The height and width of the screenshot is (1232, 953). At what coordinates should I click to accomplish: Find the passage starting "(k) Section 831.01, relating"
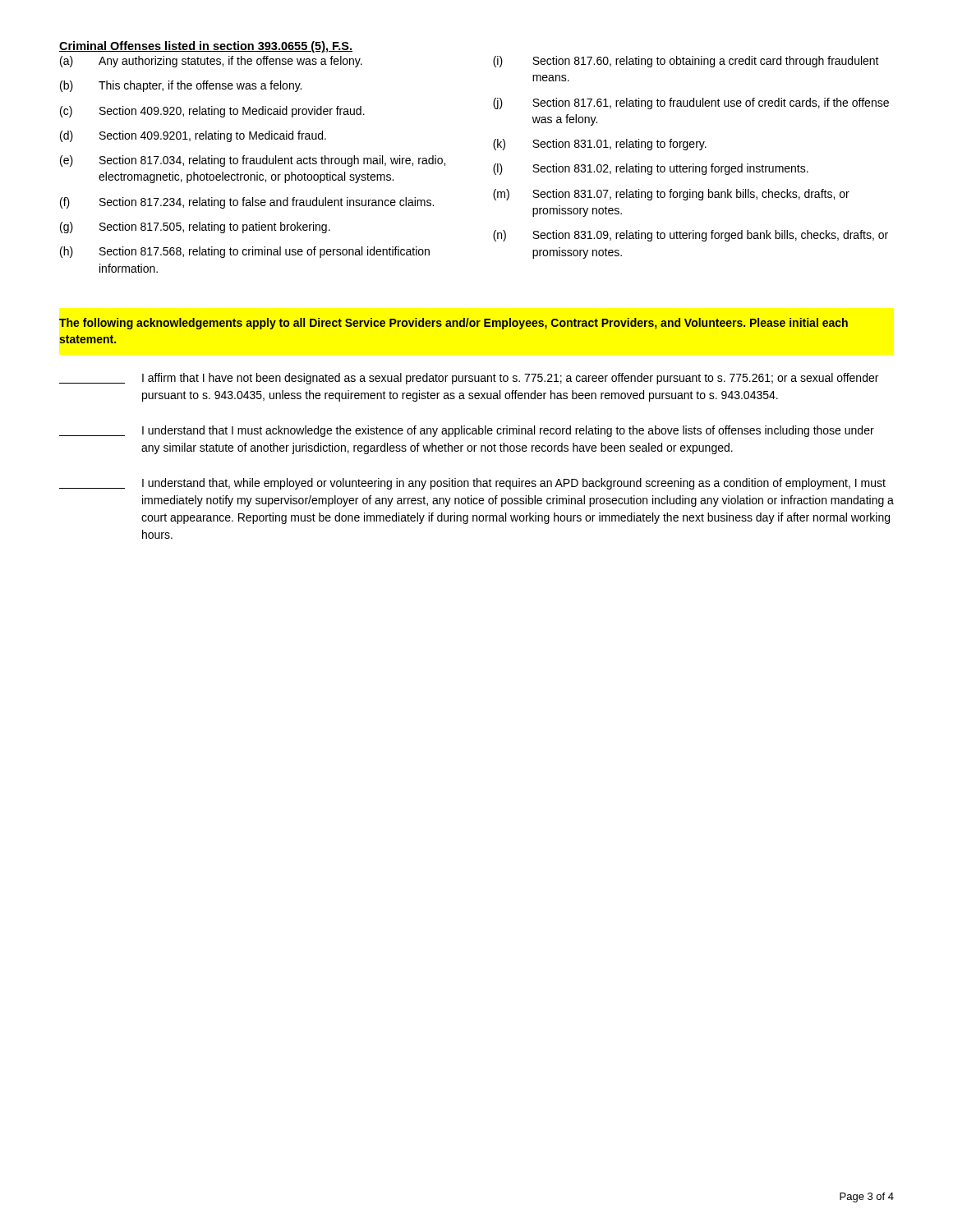point(693,144)
